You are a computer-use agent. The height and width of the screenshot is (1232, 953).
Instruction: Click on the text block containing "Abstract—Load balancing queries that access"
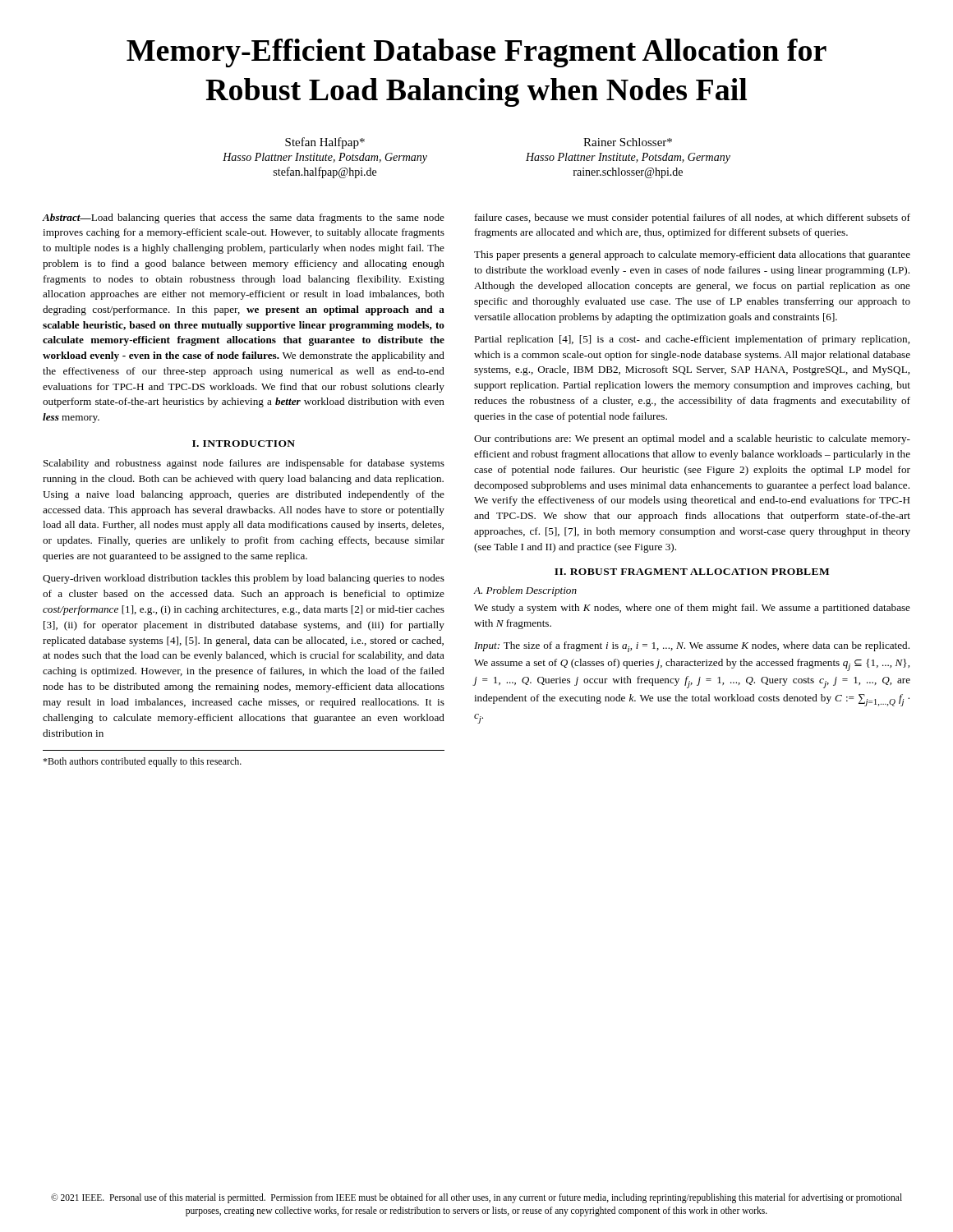coord(244,317)
